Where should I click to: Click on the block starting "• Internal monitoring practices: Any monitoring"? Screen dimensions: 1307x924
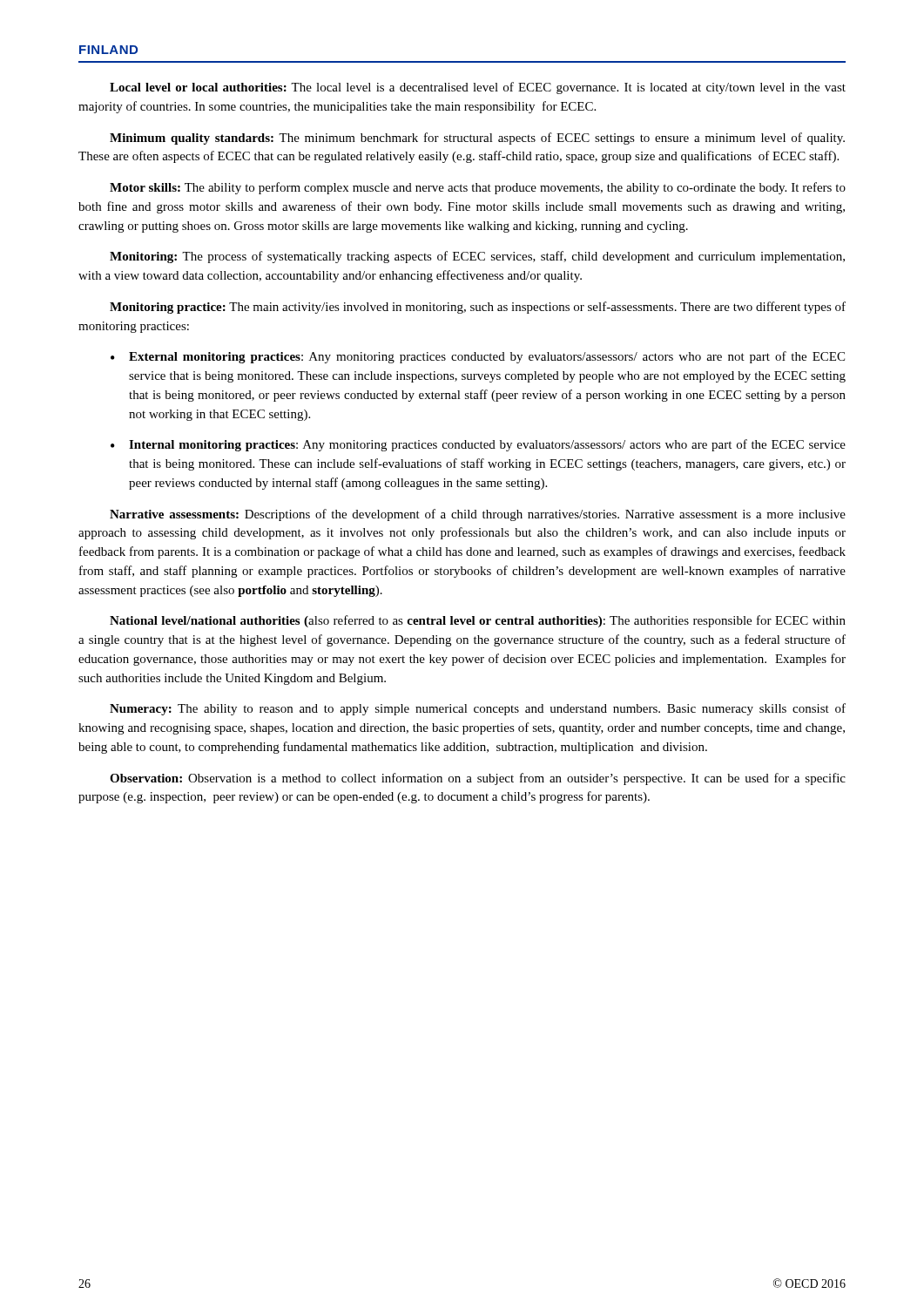coord(478,464)
